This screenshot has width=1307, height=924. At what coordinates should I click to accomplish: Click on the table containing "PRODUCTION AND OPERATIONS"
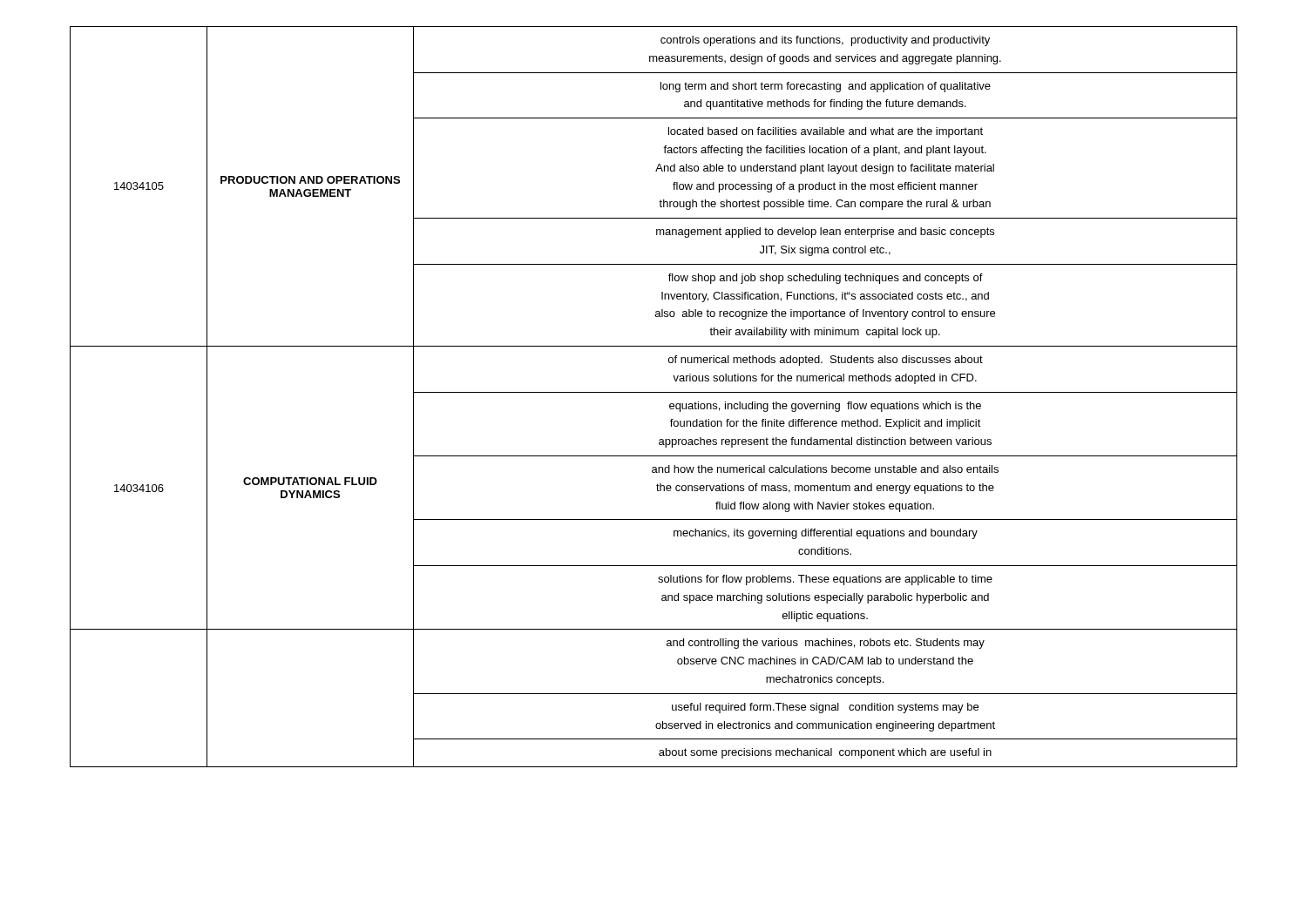[654, 397]
